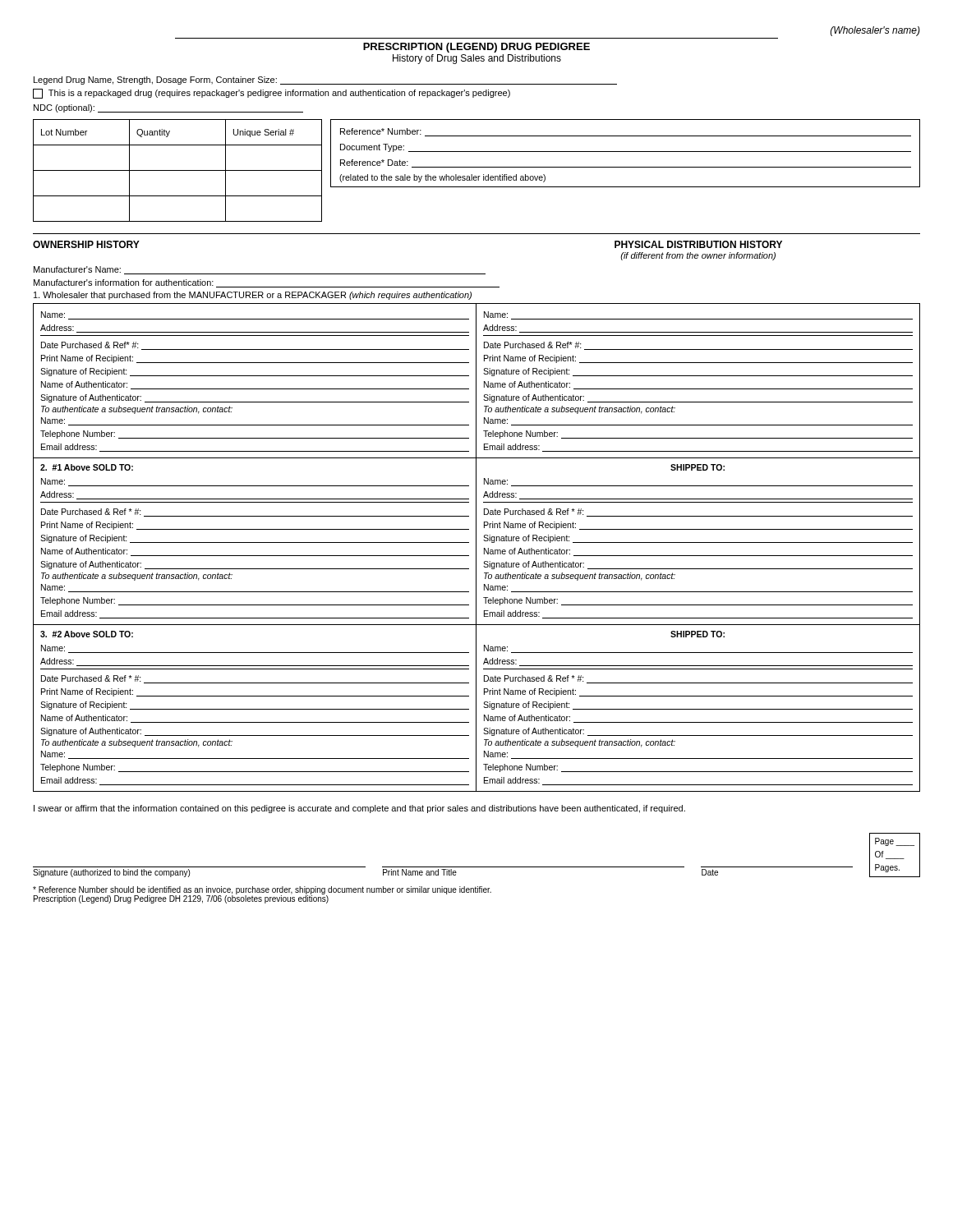Click on the section header that says "PHYSICAL DISTRIBUTION HISTORY"
Image resolution: width=953 pixels, height=1232 pixels.
698,245
